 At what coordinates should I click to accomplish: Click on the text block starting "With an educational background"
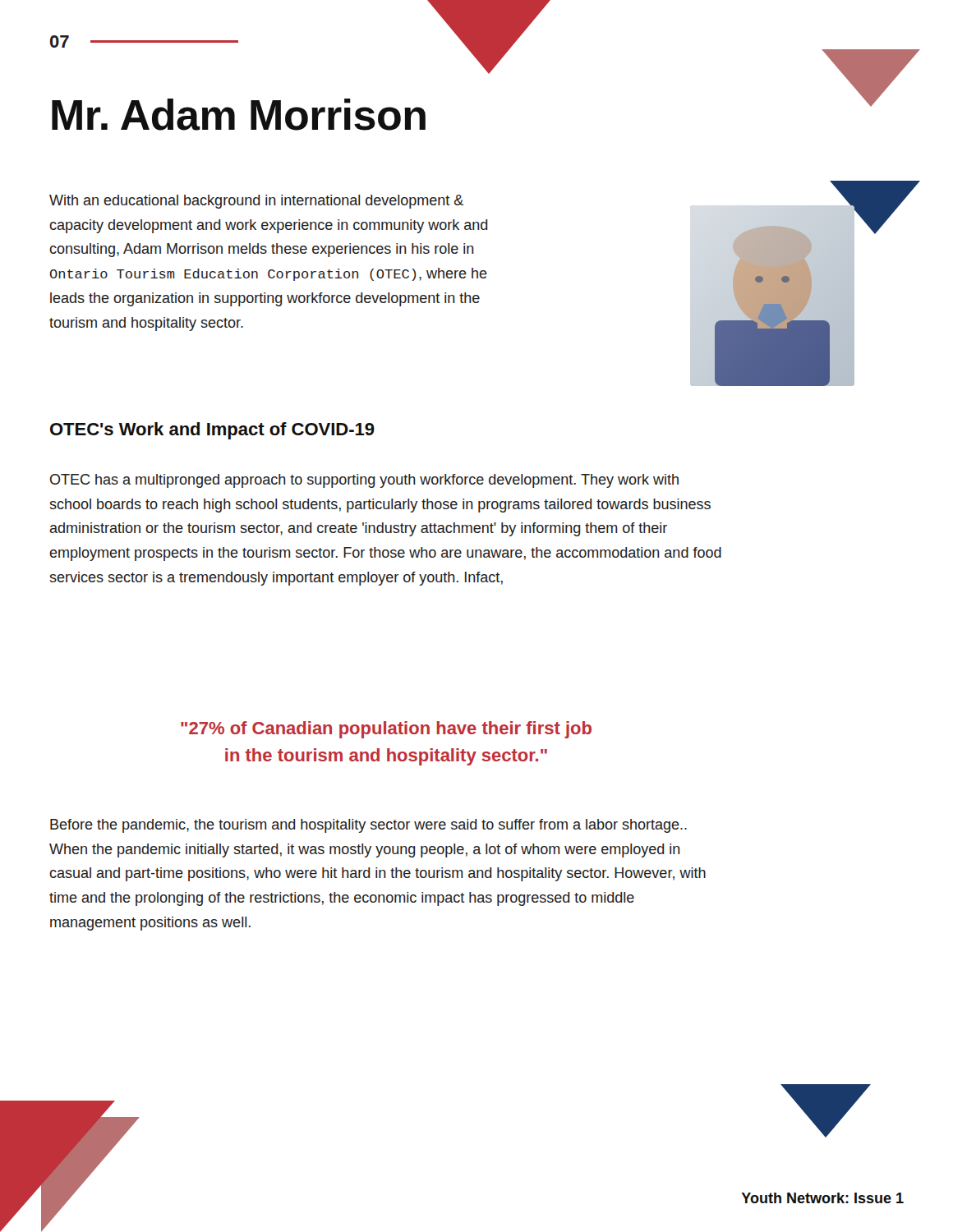coord(269,261)
